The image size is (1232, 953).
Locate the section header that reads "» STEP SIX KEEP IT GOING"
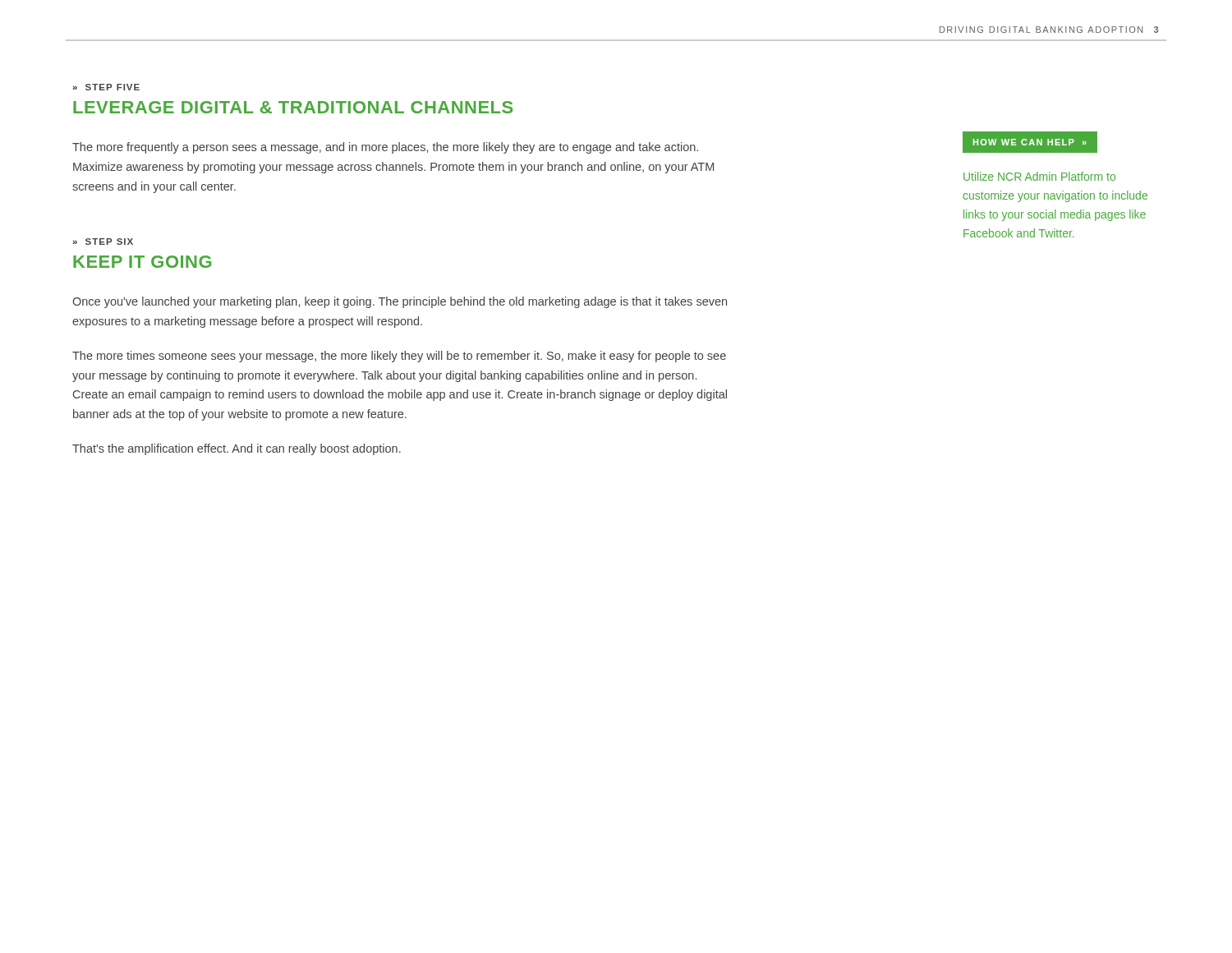103,242
